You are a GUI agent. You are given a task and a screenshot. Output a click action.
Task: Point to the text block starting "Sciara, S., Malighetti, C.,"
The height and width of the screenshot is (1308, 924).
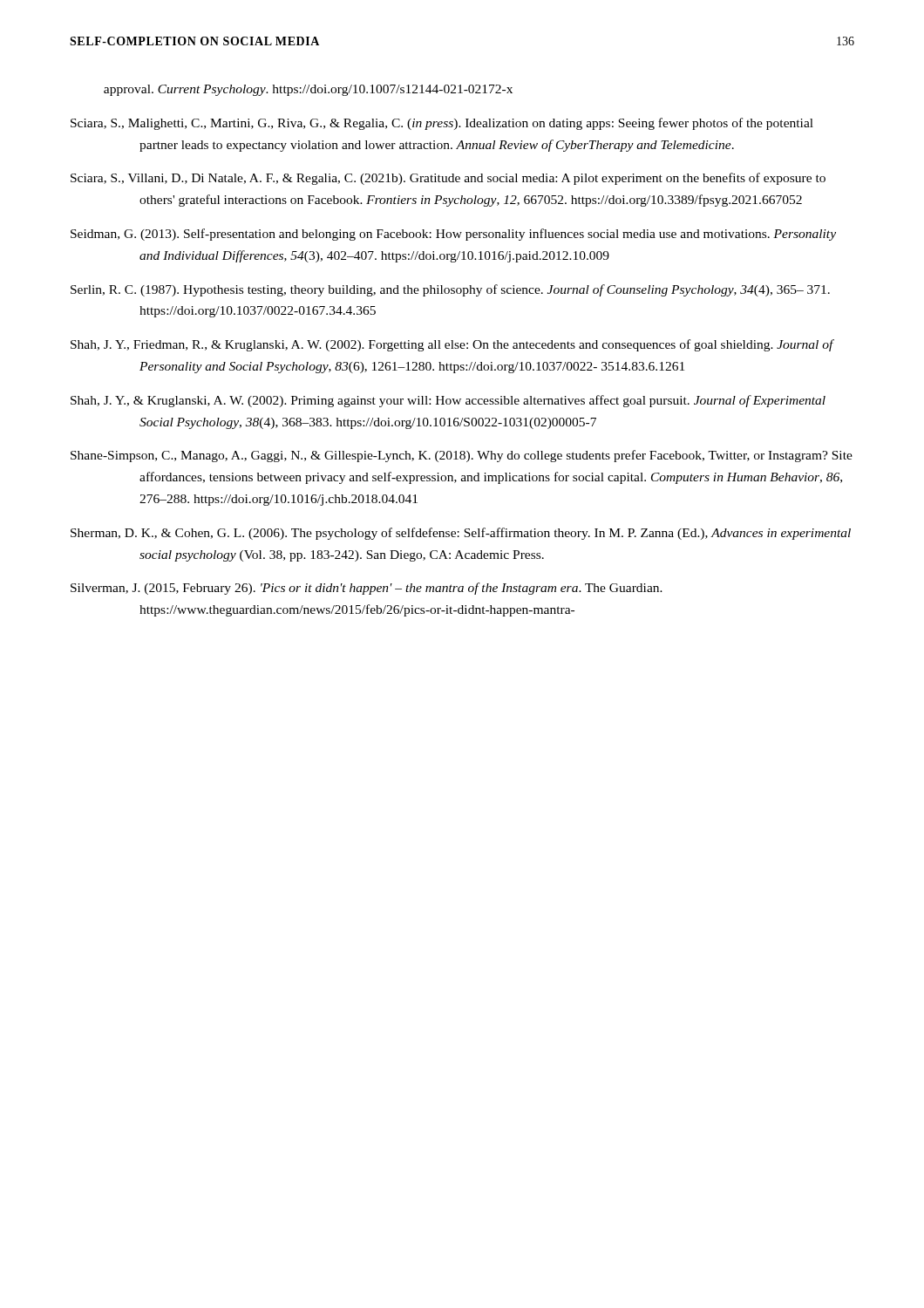point(442,133)
